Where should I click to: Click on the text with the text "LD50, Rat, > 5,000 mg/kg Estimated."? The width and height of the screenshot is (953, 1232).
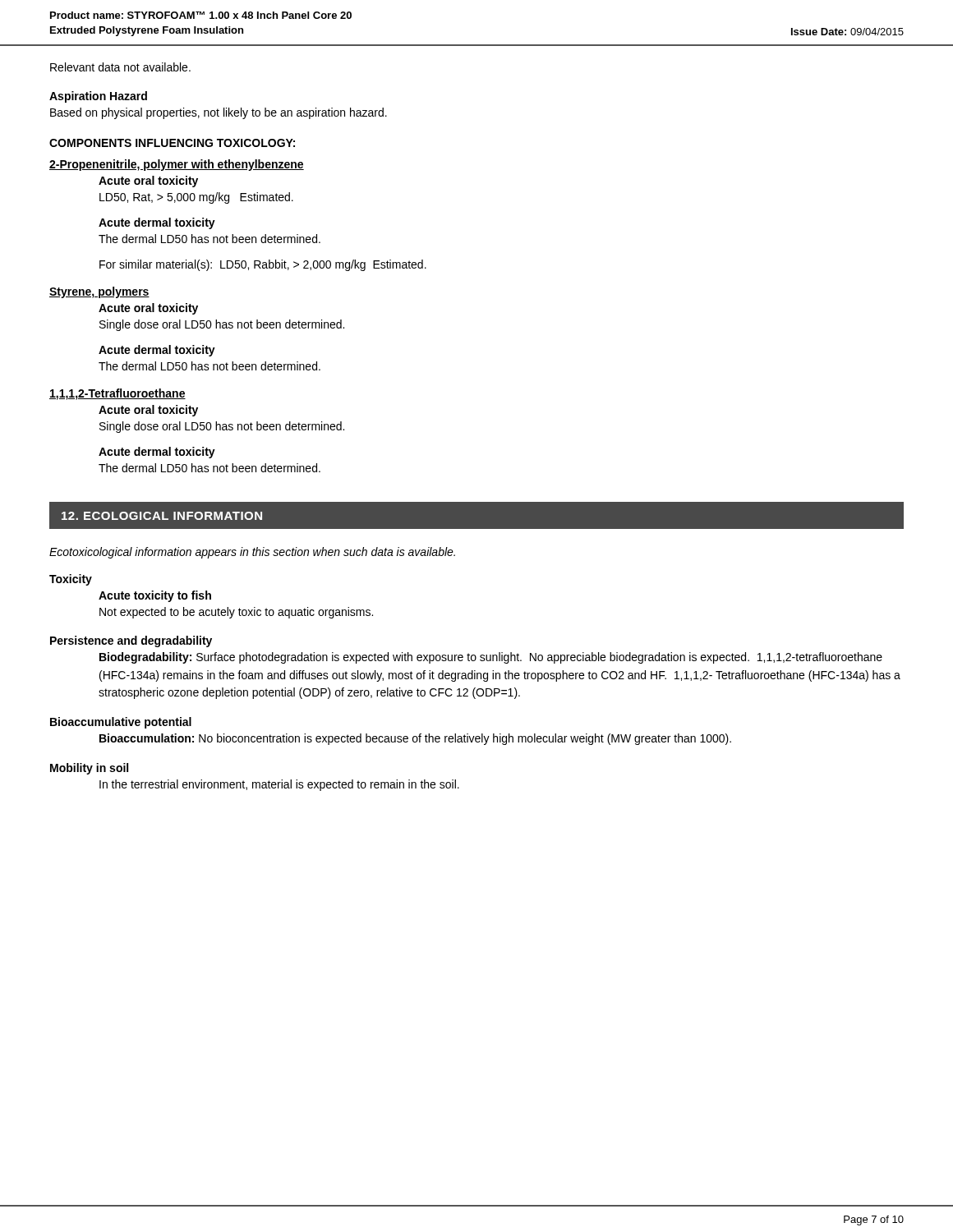(x=196, y=197)
